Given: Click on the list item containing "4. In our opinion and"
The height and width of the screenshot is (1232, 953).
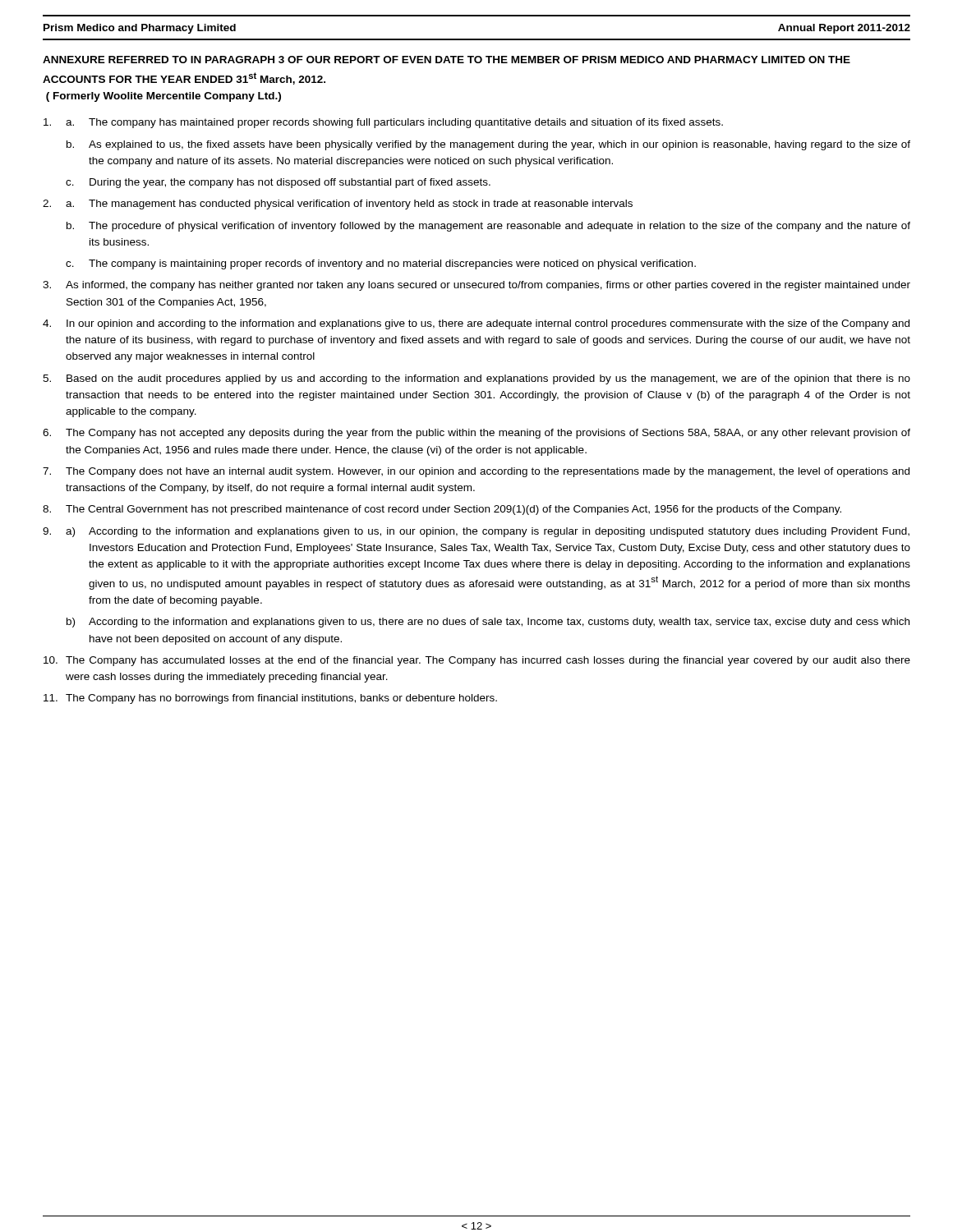Looking at the screenshot, I should click(x=476, y=340).
